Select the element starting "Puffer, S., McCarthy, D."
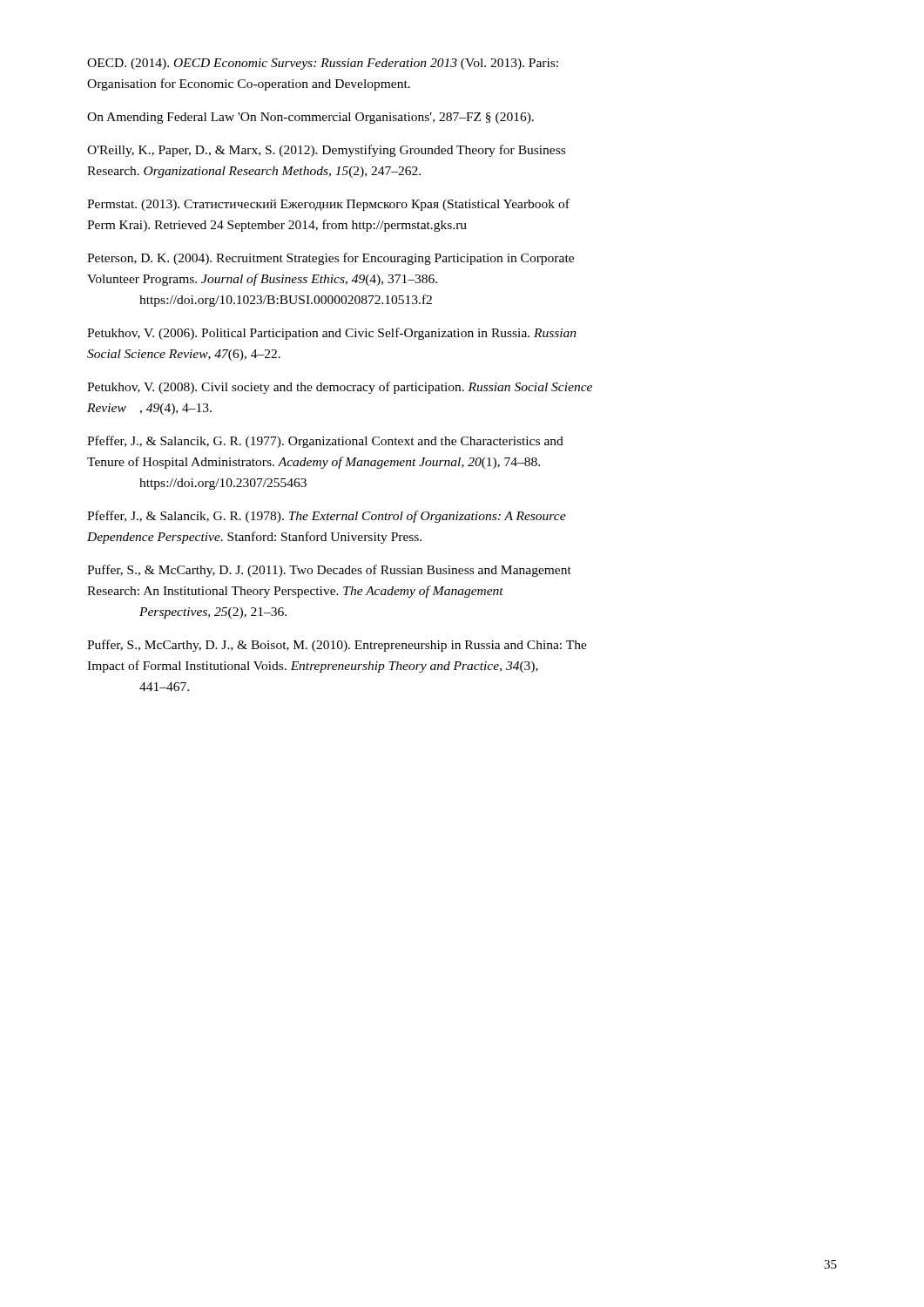Image resolution: width=924 pixels, height=1307 pixels. coord(337,667)
